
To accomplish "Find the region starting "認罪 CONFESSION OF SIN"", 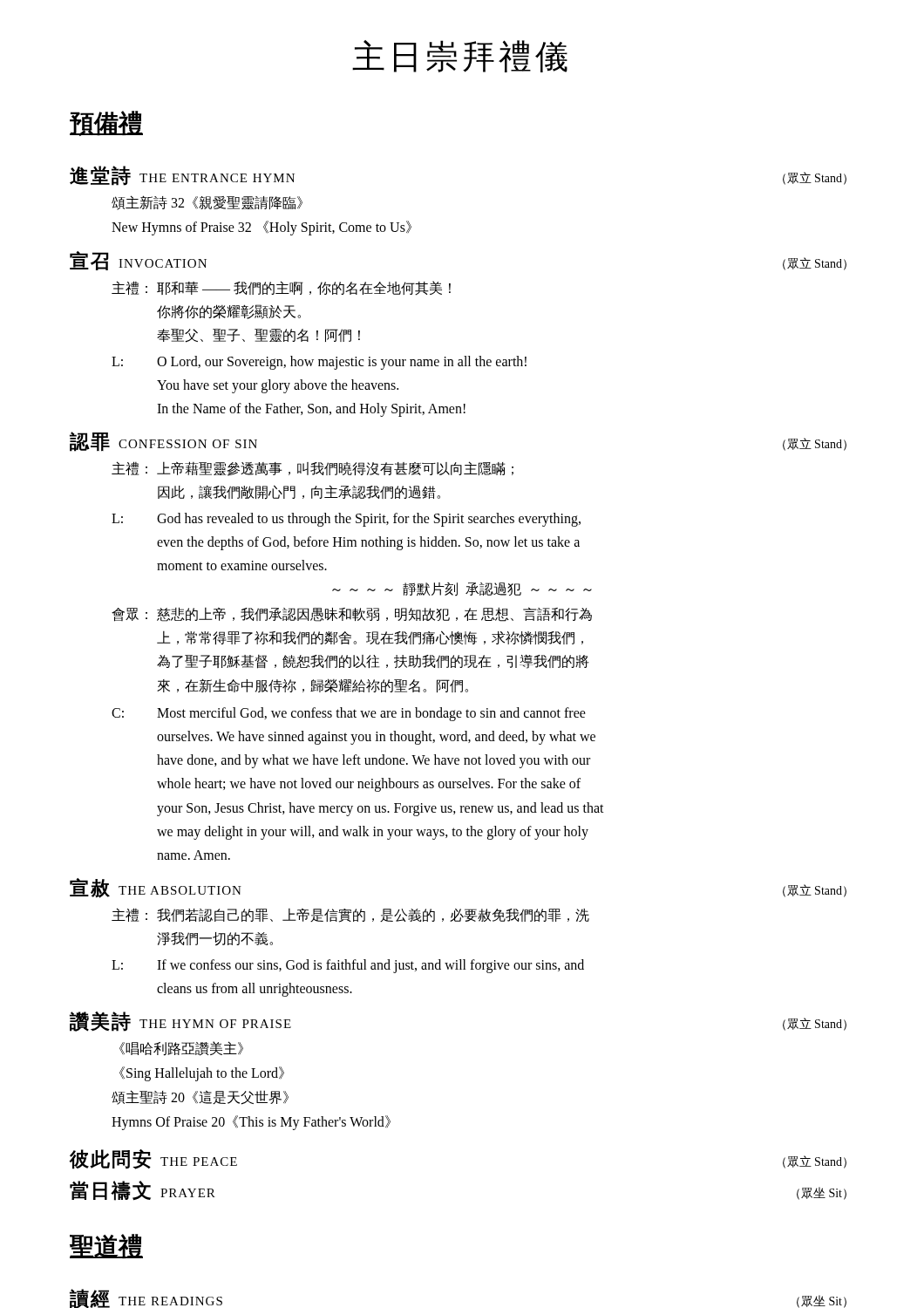I will tap(462, 648).
